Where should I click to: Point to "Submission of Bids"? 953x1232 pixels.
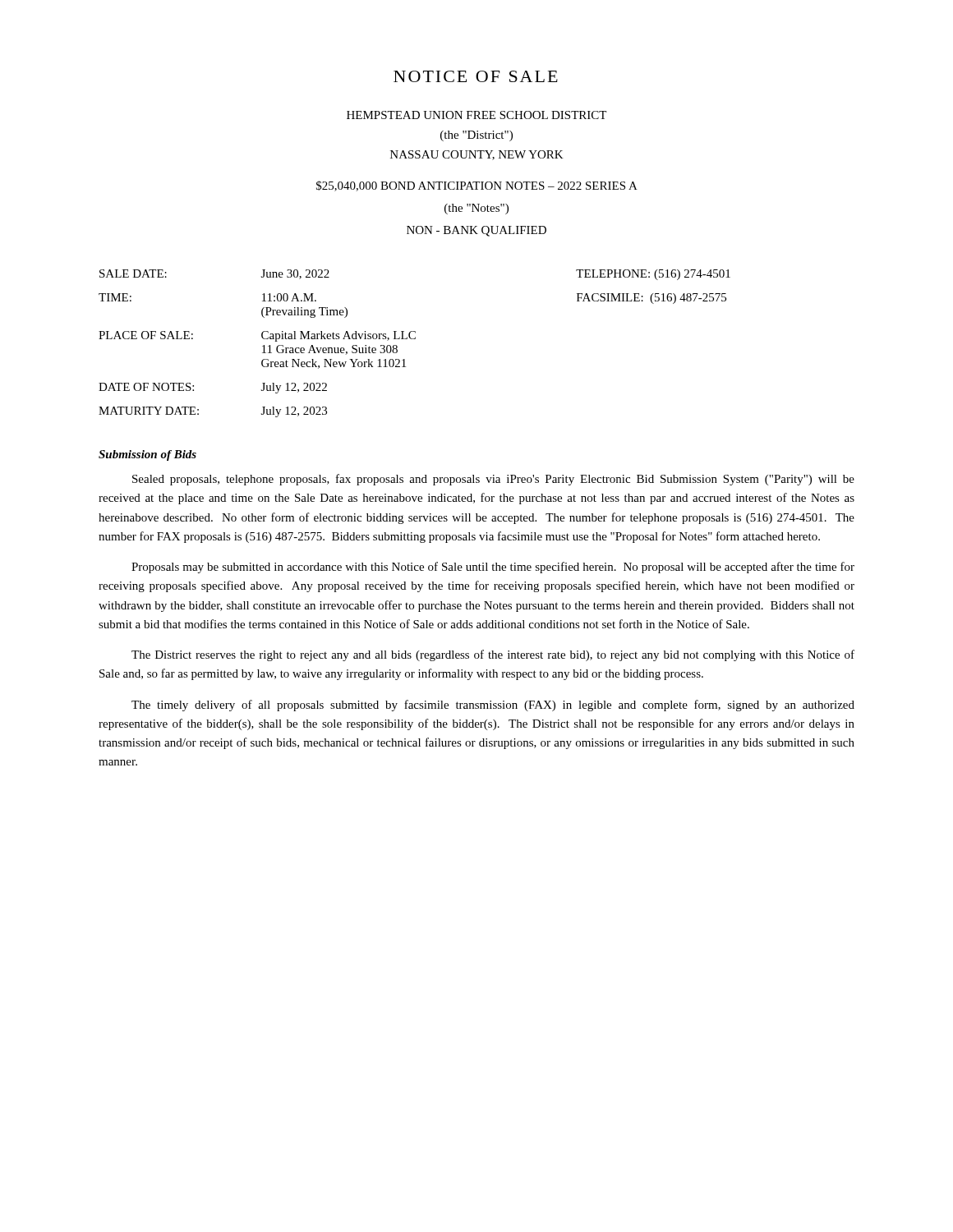(x=148, y=454)
